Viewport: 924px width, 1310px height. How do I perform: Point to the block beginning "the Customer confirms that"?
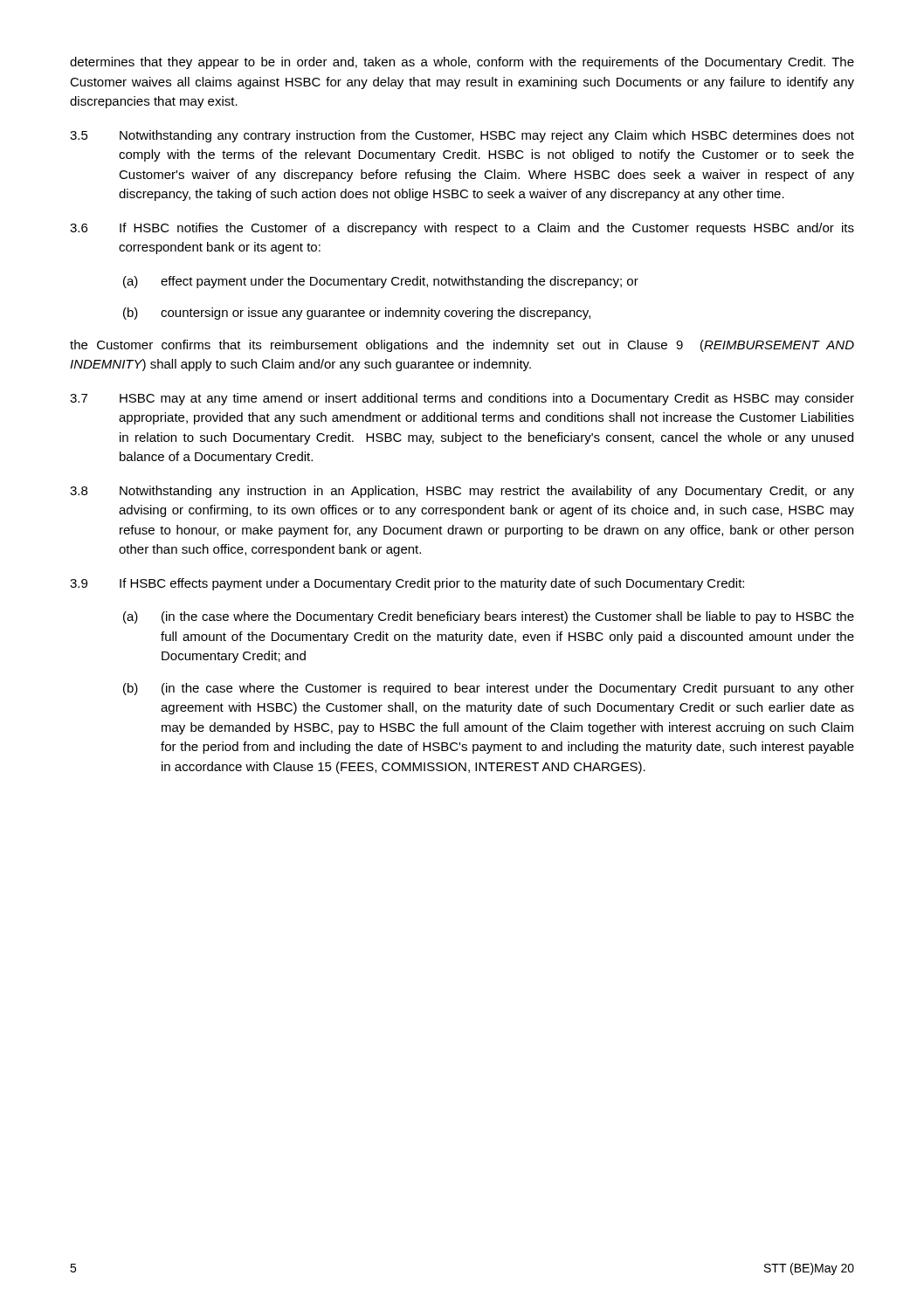(x=462, y=354)
